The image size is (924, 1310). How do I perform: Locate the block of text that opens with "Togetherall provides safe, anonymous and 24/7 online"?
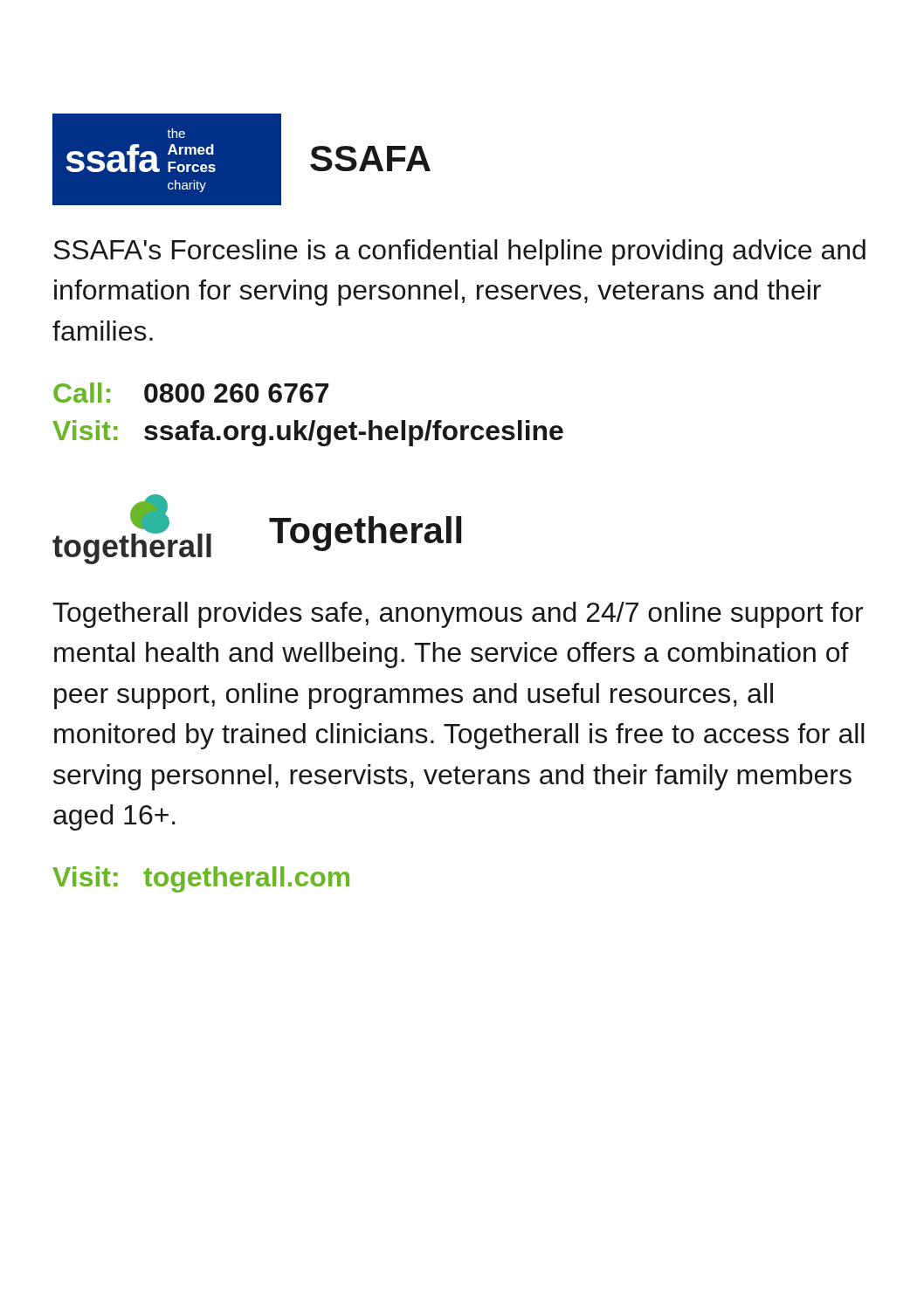pos(459,713)
